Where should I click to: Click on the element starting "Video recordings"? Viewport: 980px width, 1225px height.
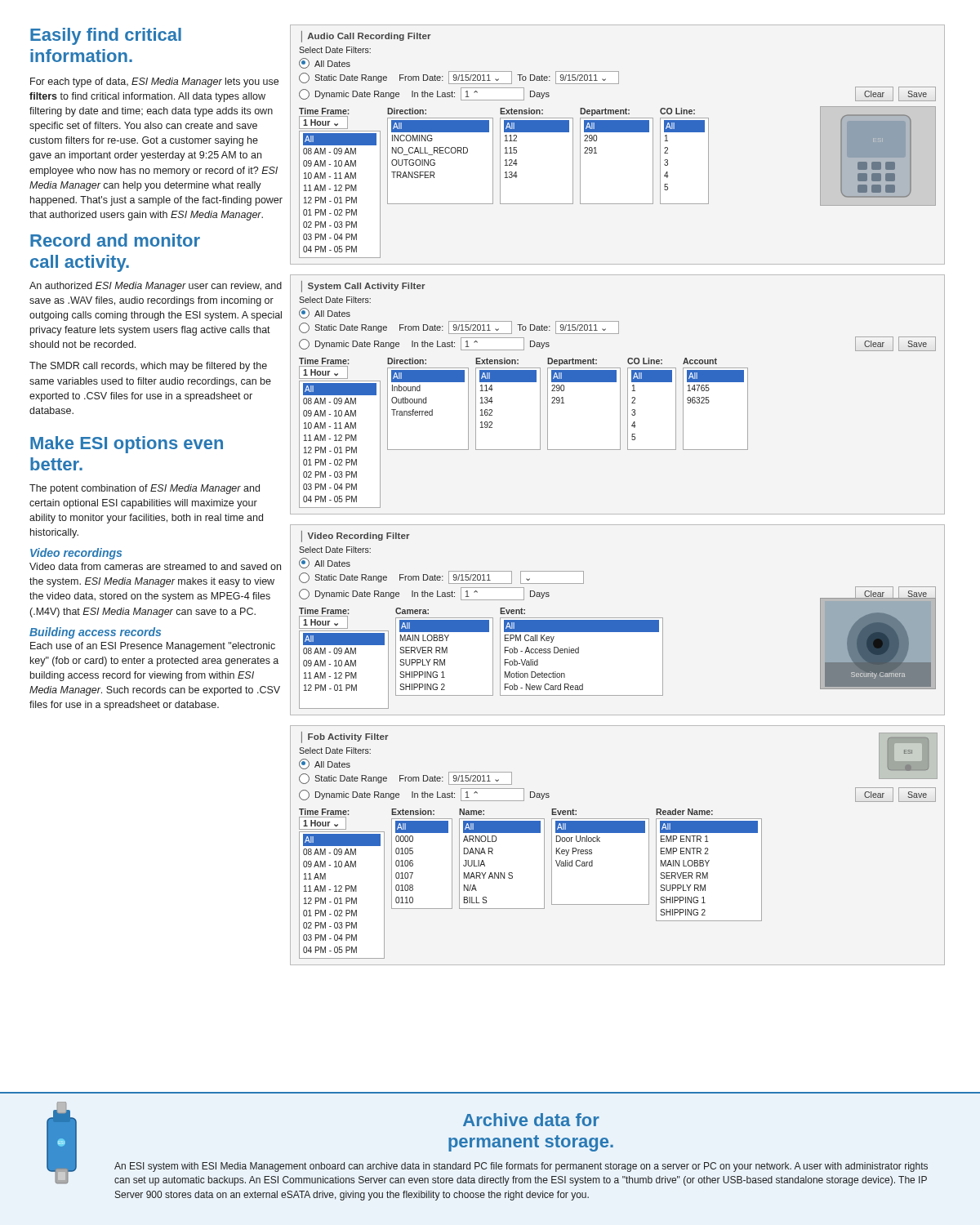click(x=76, y=553)
